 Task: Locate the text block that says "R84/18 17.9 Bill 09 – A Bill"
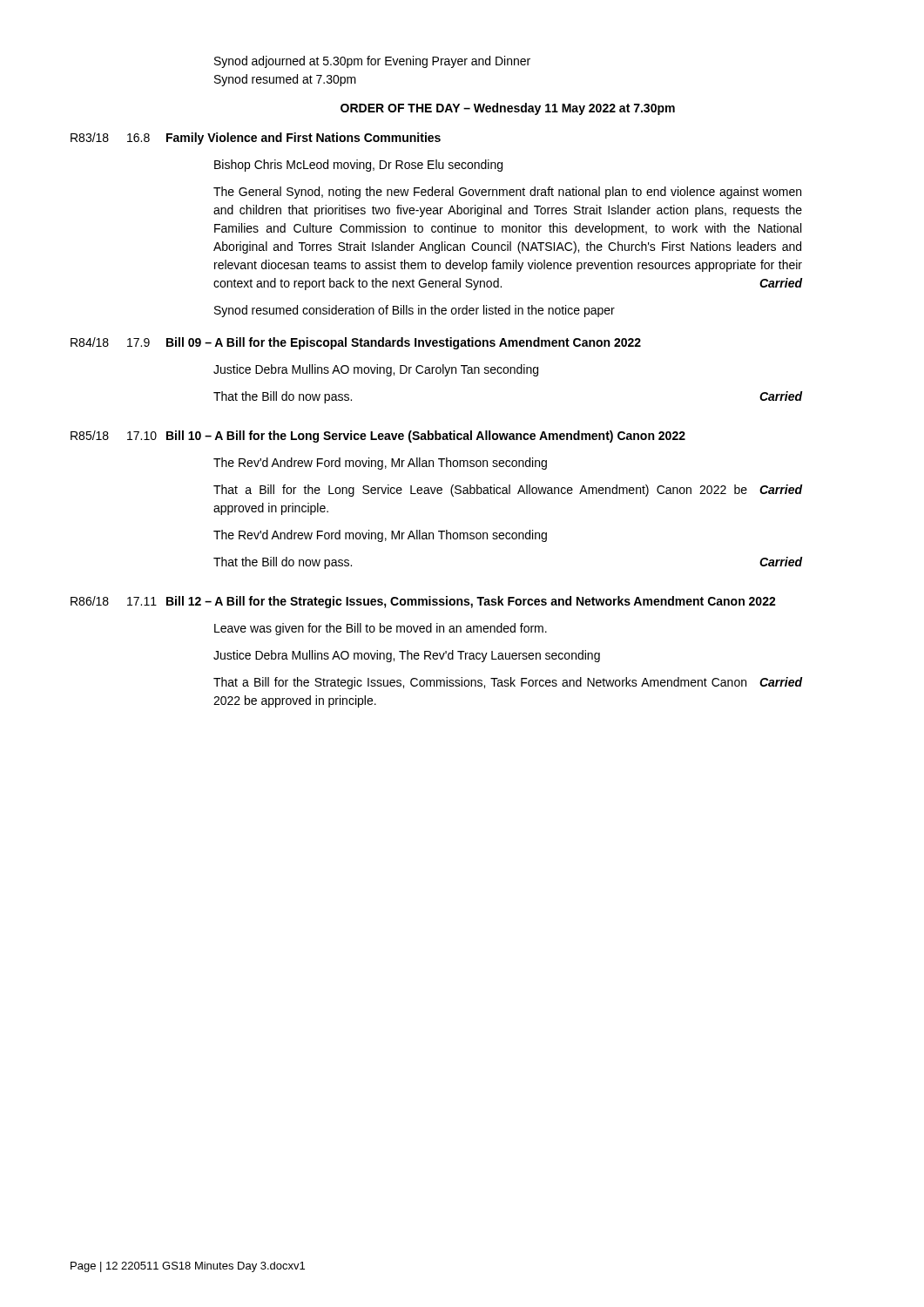[x=462, y=343]
